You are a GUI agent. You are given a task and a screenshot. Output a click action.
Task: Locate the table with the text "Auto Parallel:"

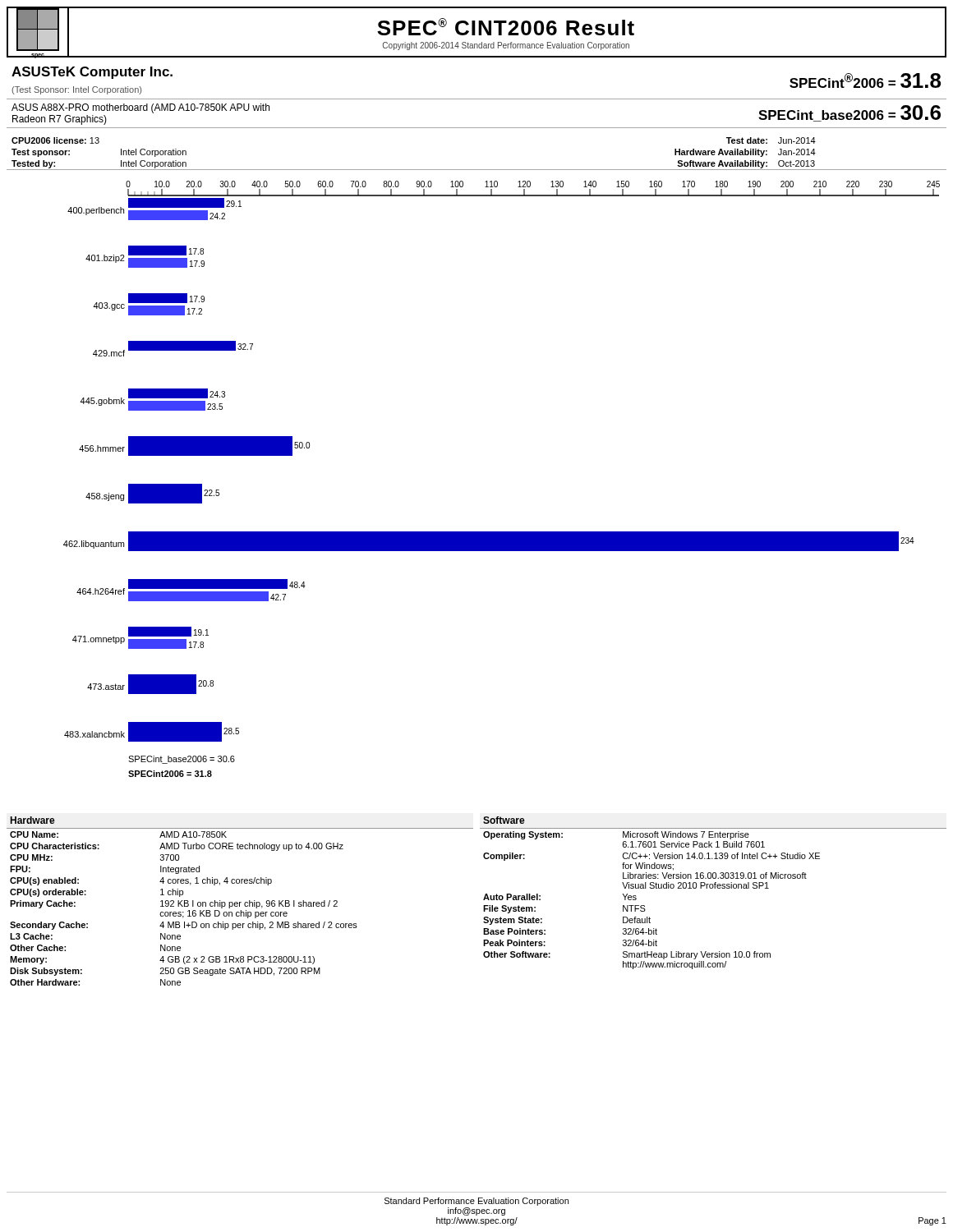click(713, 901)
